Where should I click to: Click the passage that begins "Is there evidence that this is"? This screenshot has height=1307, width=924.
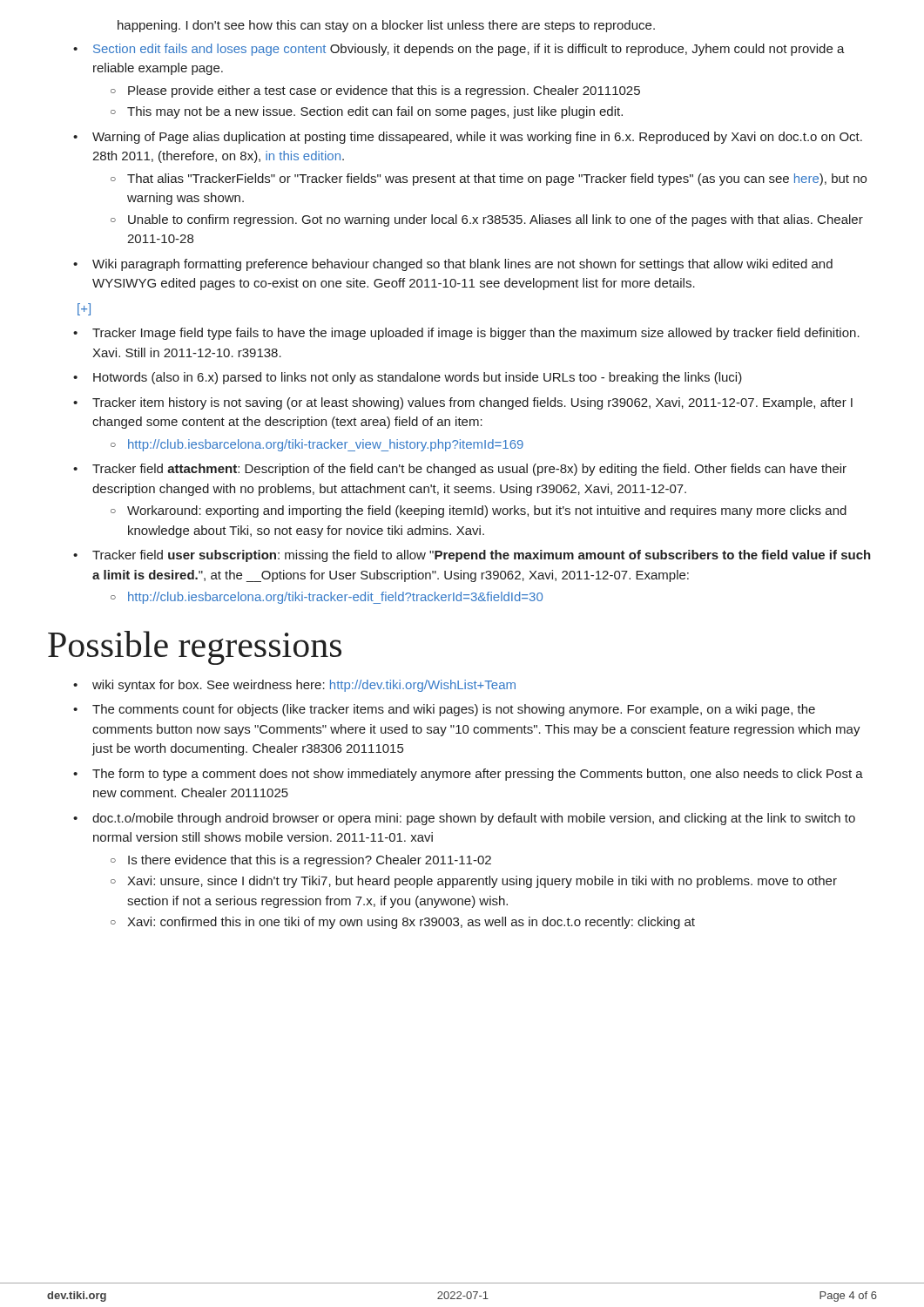tap(309, 859)
